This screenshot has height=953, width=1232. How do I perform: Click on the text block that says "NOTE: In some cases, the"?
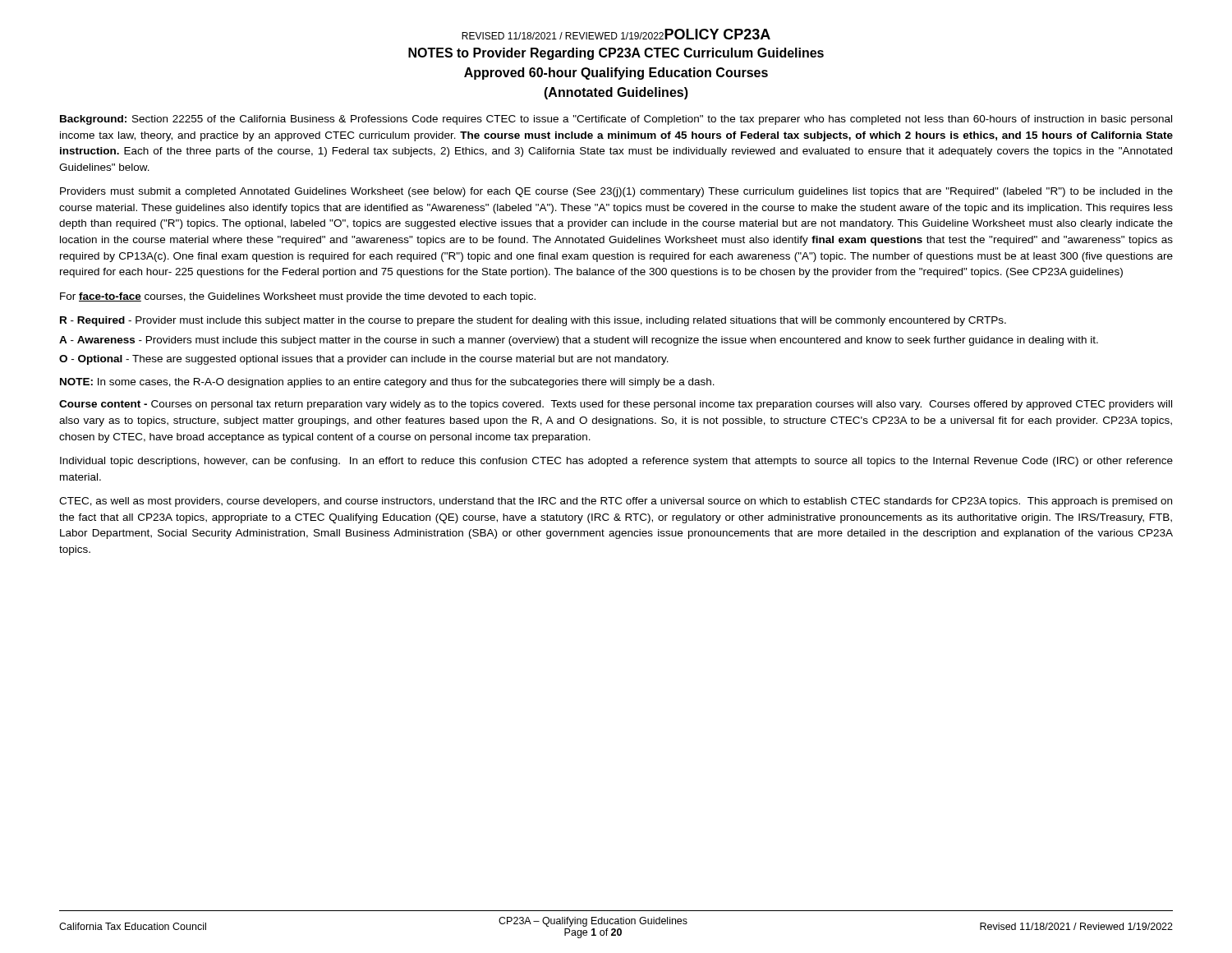point(387,382)
